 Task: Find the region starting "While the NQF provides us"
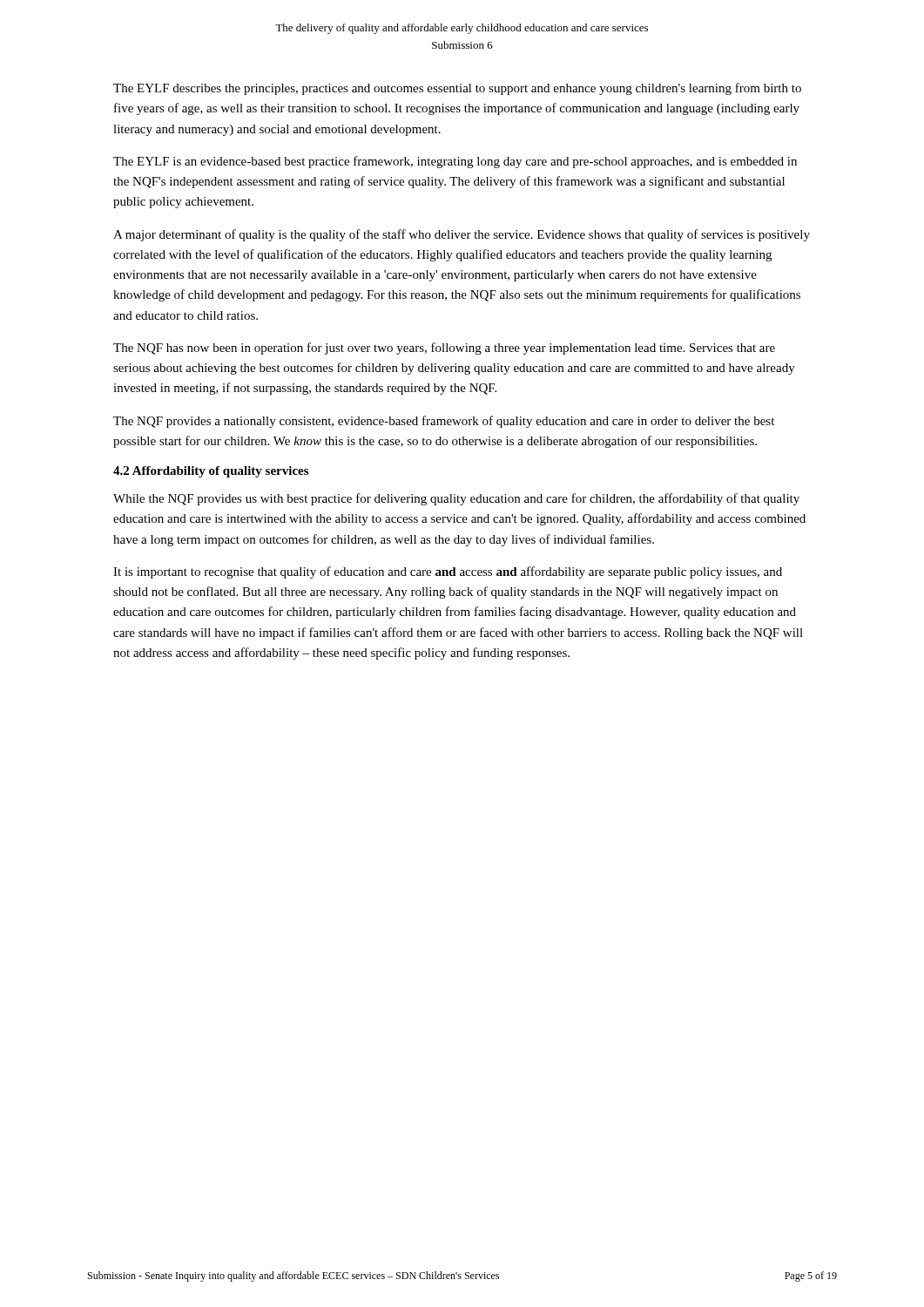[460, 519]
